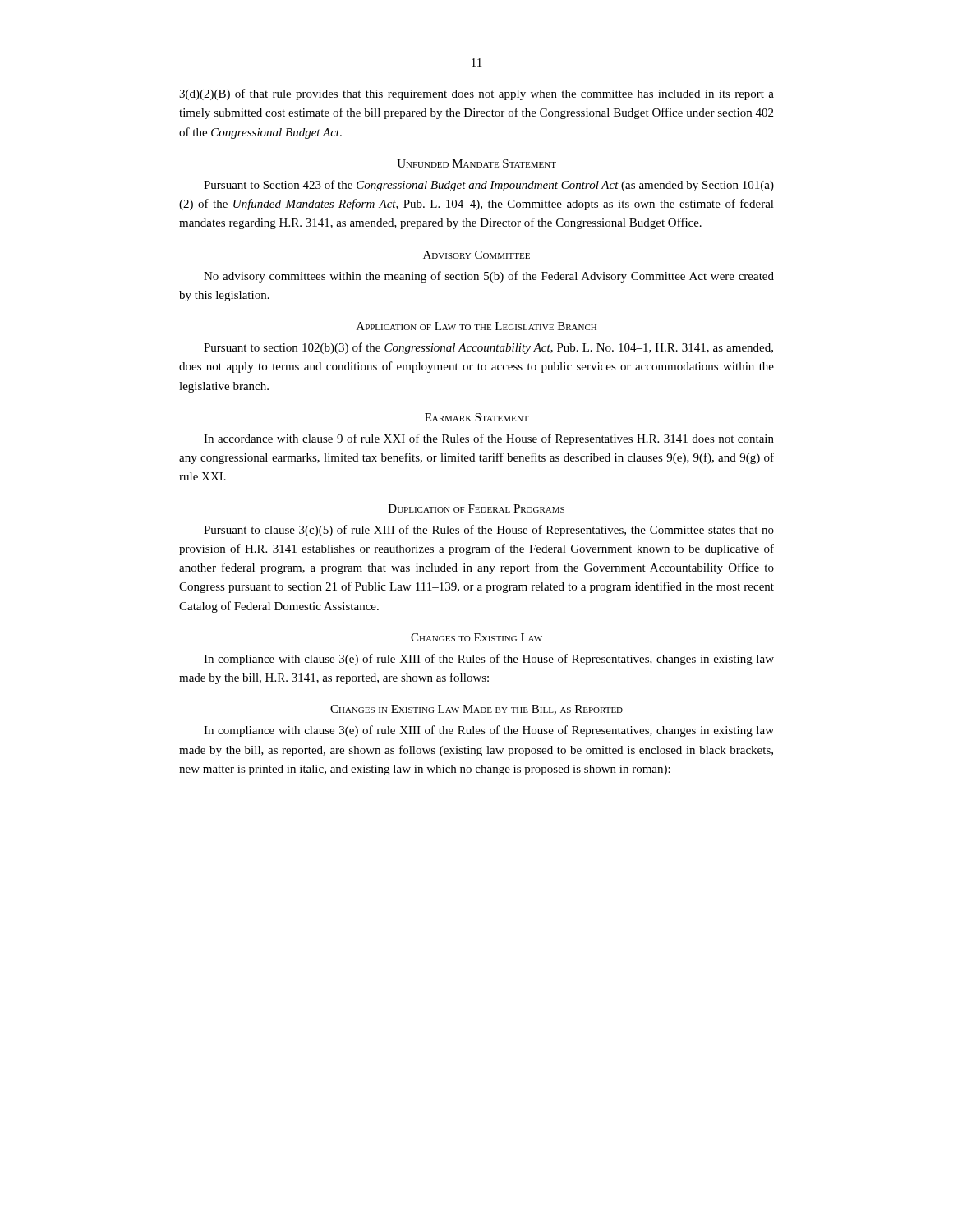Screen dimensions: 1232x953
Task: Select the region starting "Earmark Statement"
Action: click(476, 417)
